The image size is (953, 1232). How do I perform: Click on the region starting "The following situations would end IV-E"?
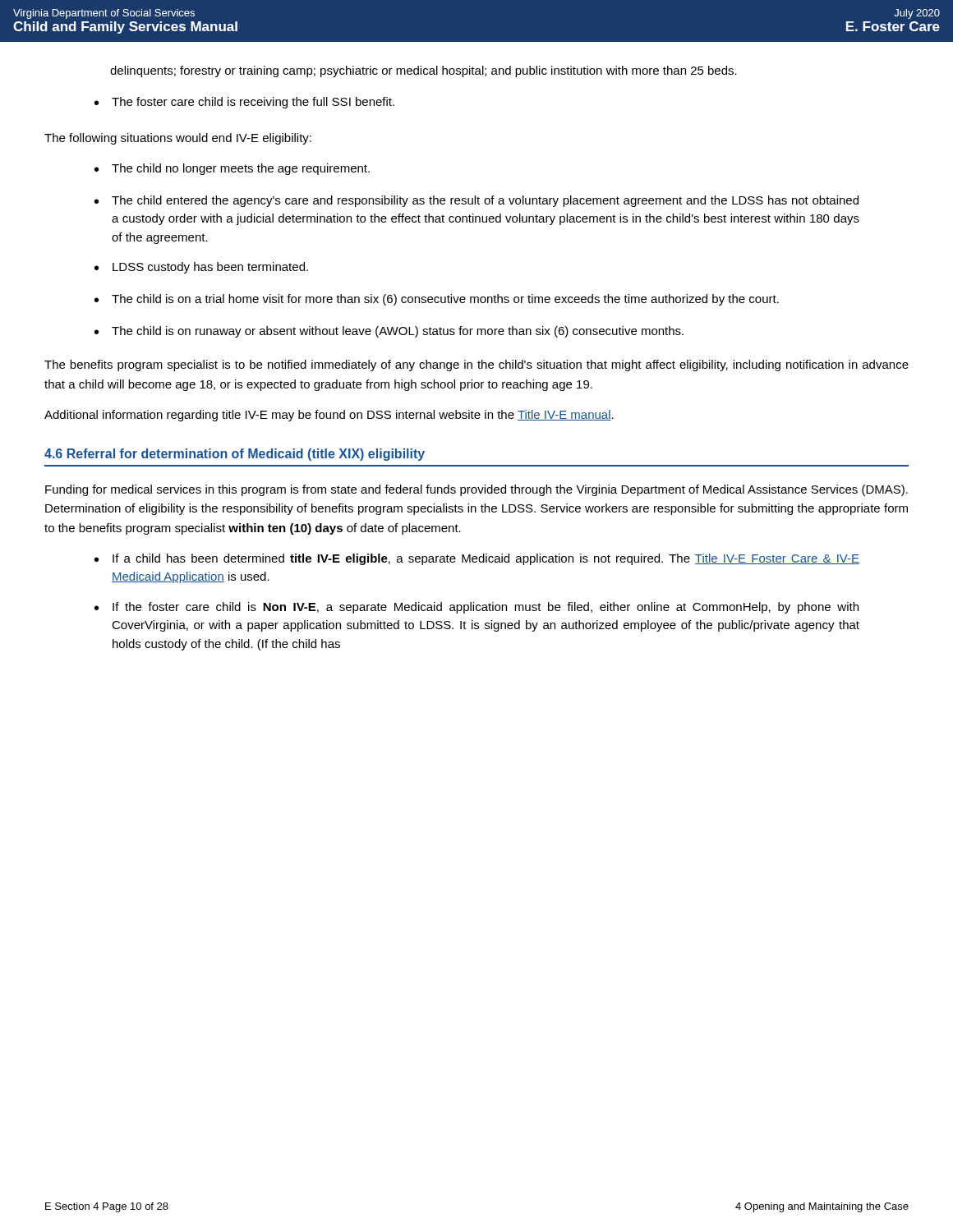[178, 137]
